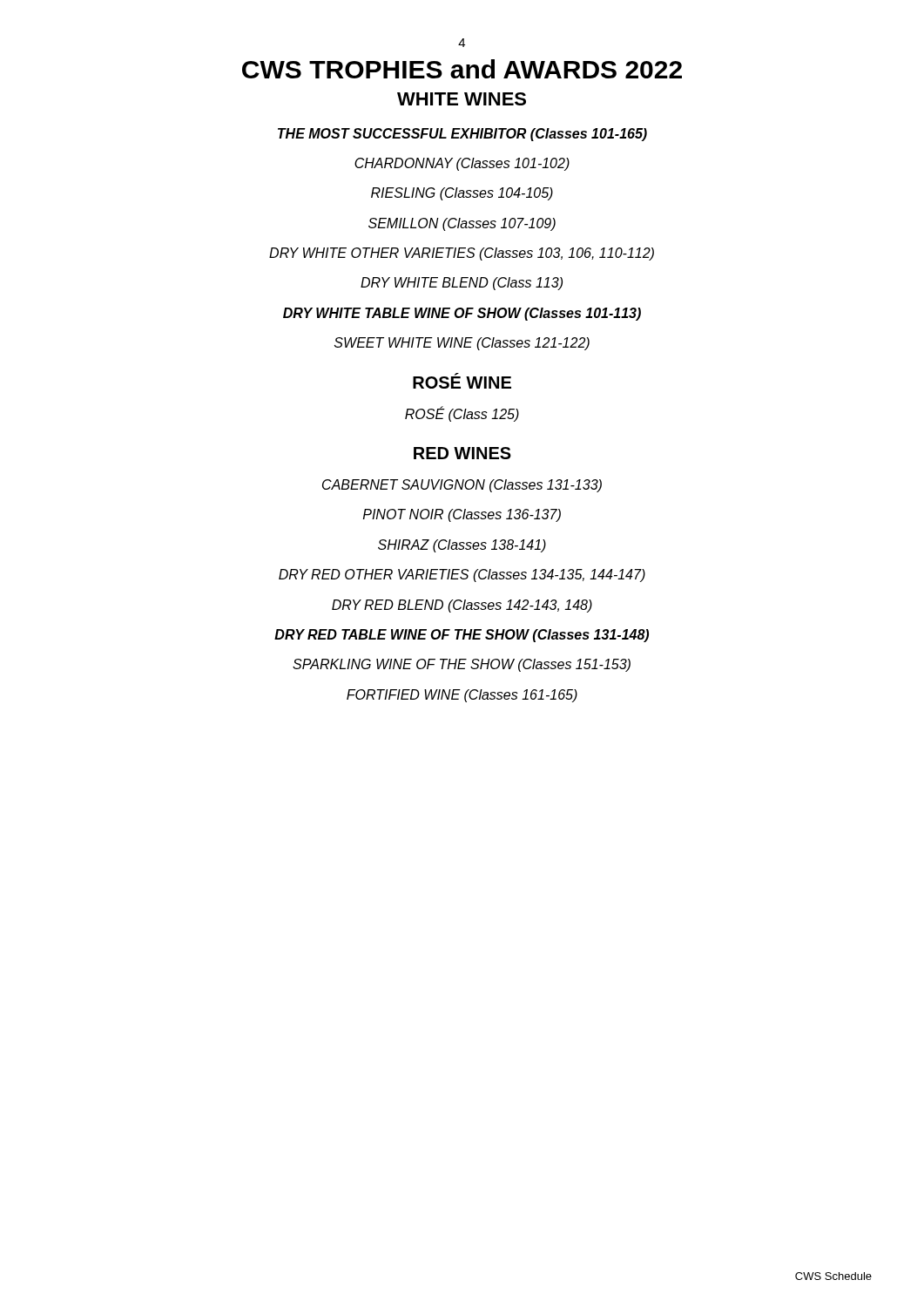Click on the passage starting "DRY WHITE OTHER VARIETIES (Classes 103, 106,"
924x1307 pixels.
click(462, 253)
